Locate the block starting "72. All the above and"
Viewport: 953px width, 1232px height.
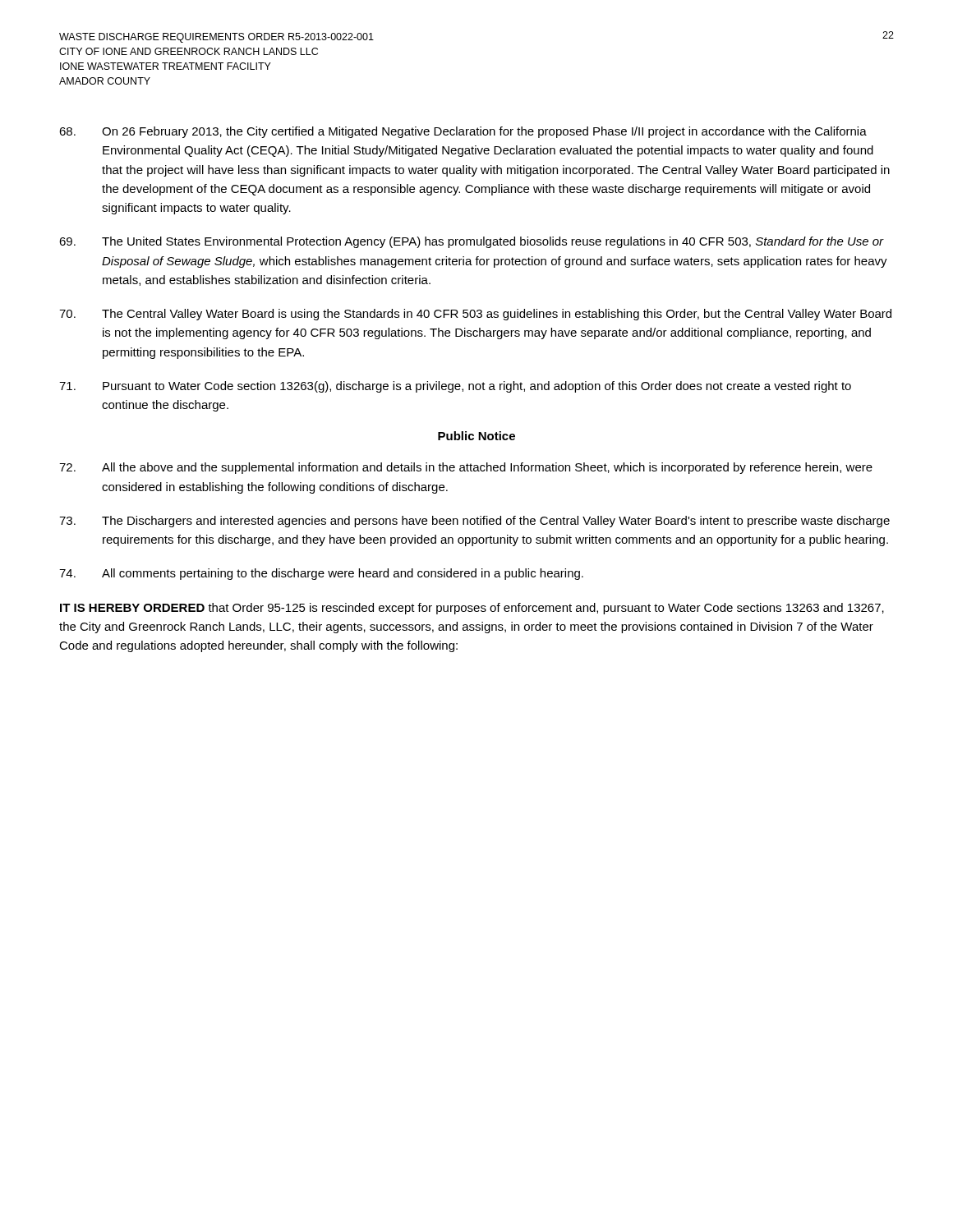476,477
